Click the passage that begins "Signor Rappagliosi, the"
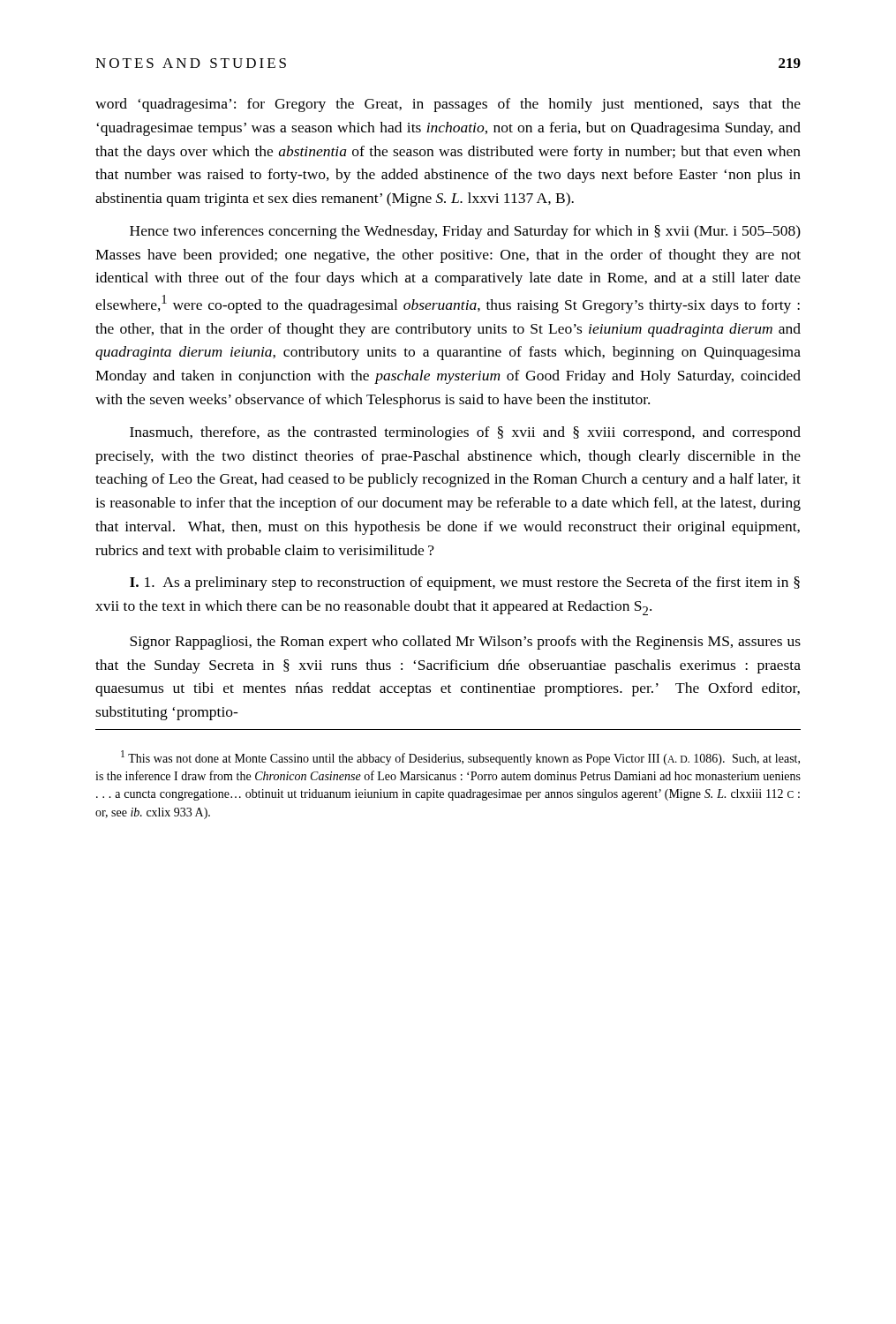The width and height of the screenshot is (896, 1324). point(448,677)
